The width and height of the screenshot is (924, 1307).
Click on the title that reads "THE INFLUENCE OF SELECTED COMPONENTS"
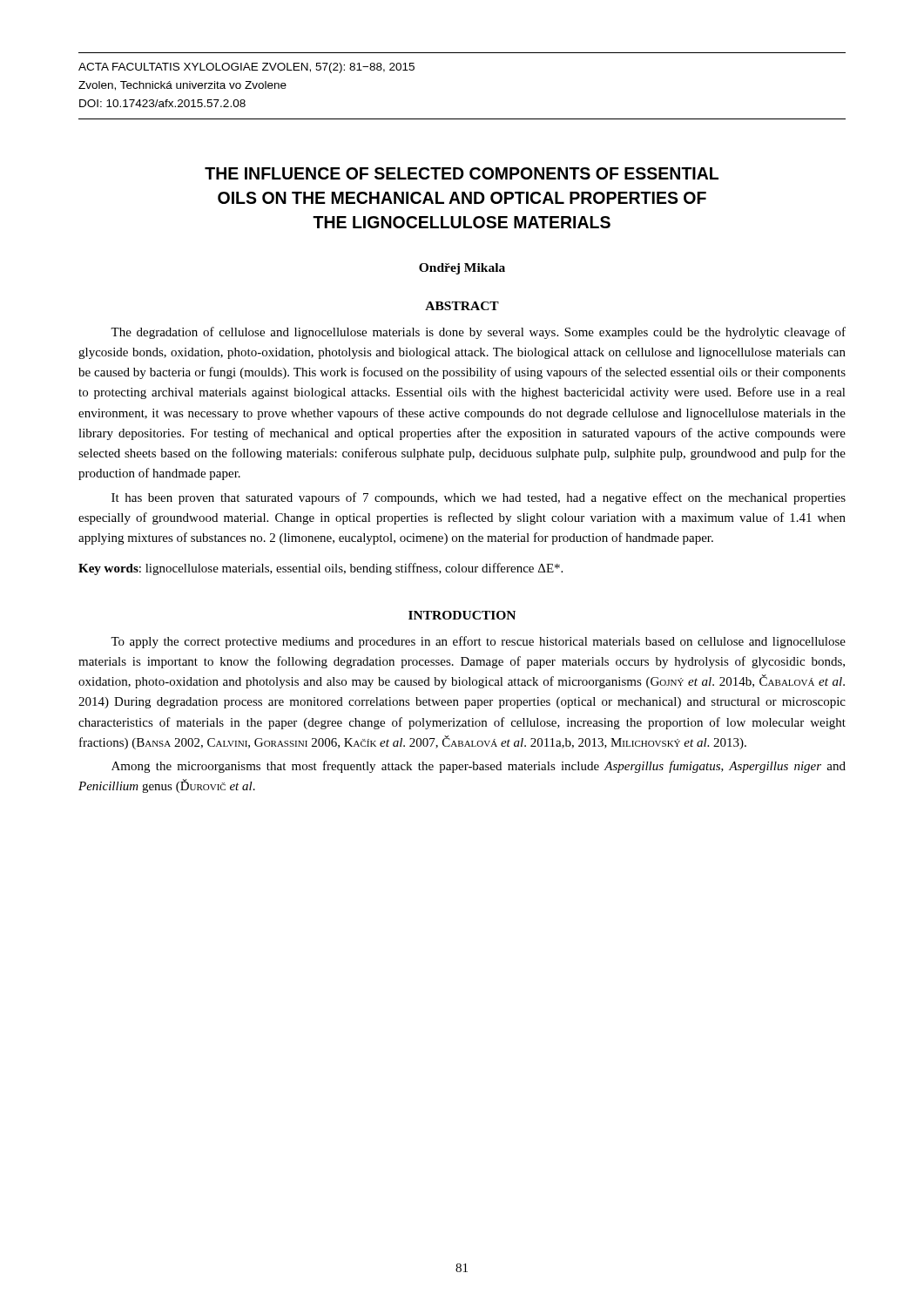click(462, 198)
